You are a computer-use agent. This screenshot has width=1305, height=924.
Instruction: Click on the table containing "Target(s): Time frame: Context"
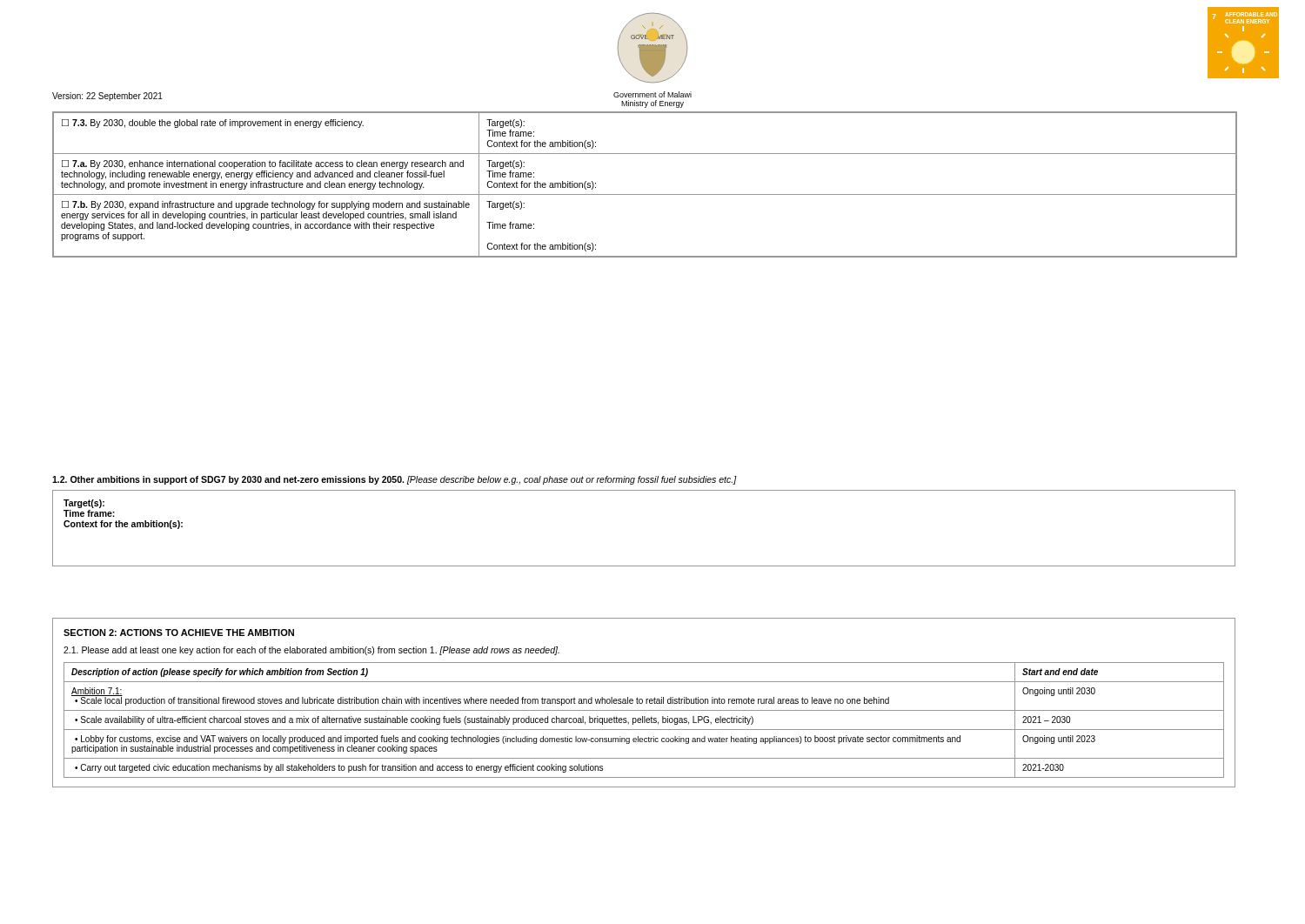645,184
